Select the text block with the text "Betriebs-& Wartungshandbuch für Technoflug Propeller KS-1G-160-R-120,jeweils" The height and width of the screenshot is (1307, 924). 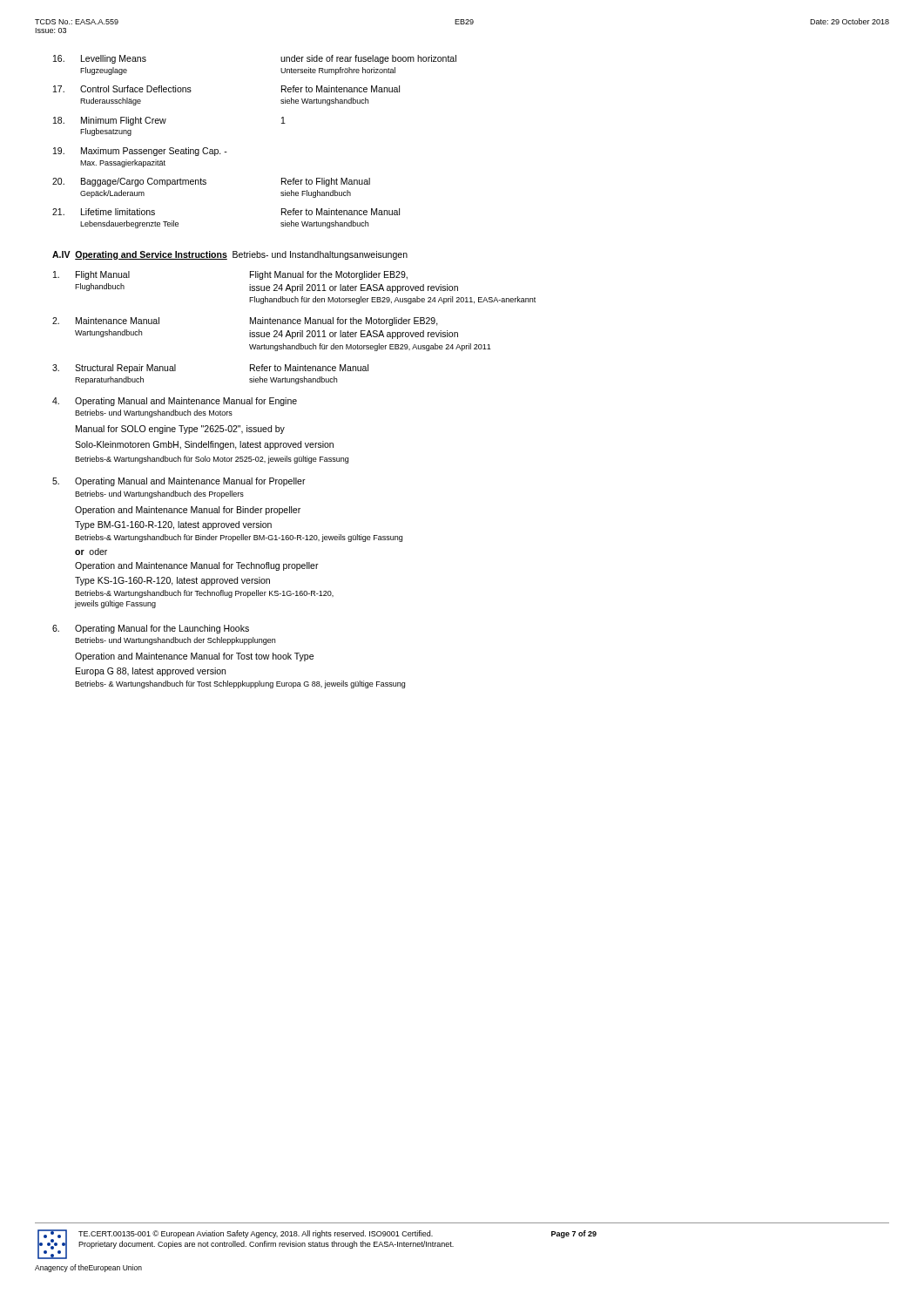tap(204, 599)
